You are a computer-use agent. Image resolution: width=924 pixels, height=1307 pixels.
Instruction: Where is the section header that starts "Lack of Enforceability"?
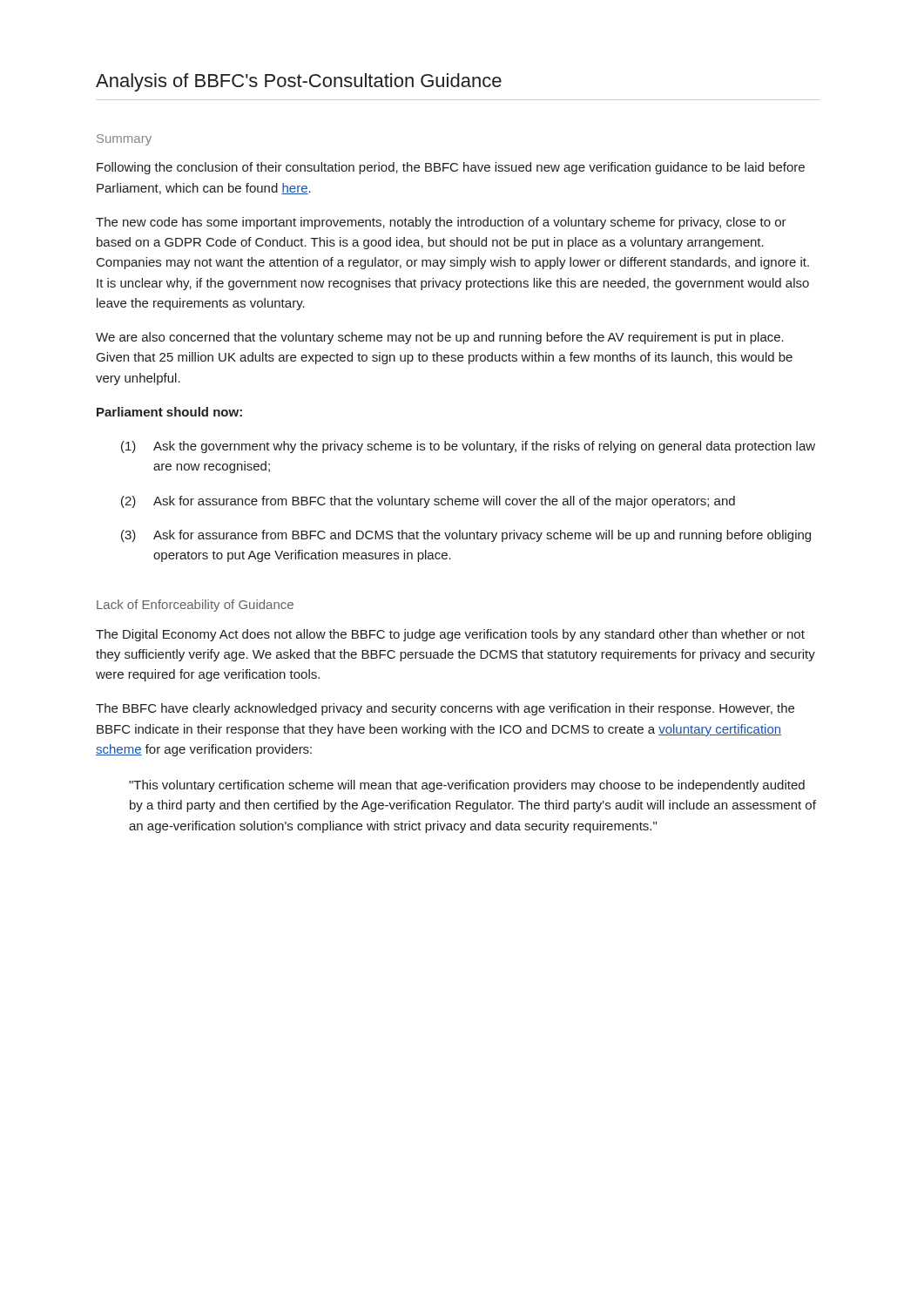(x=195, y=606)
